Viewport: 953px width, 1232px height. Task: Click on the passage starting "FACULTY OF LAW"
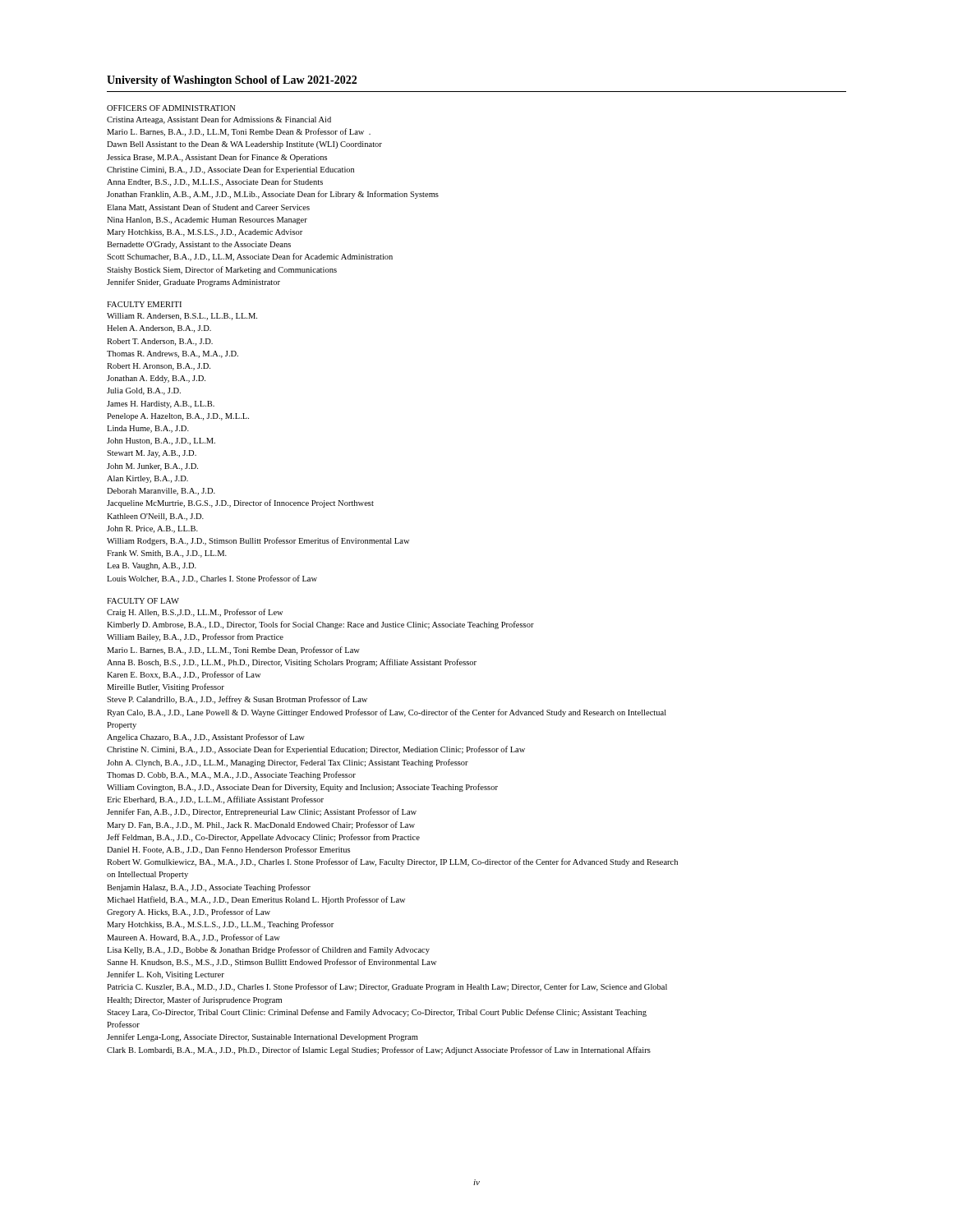click(143, 601)
